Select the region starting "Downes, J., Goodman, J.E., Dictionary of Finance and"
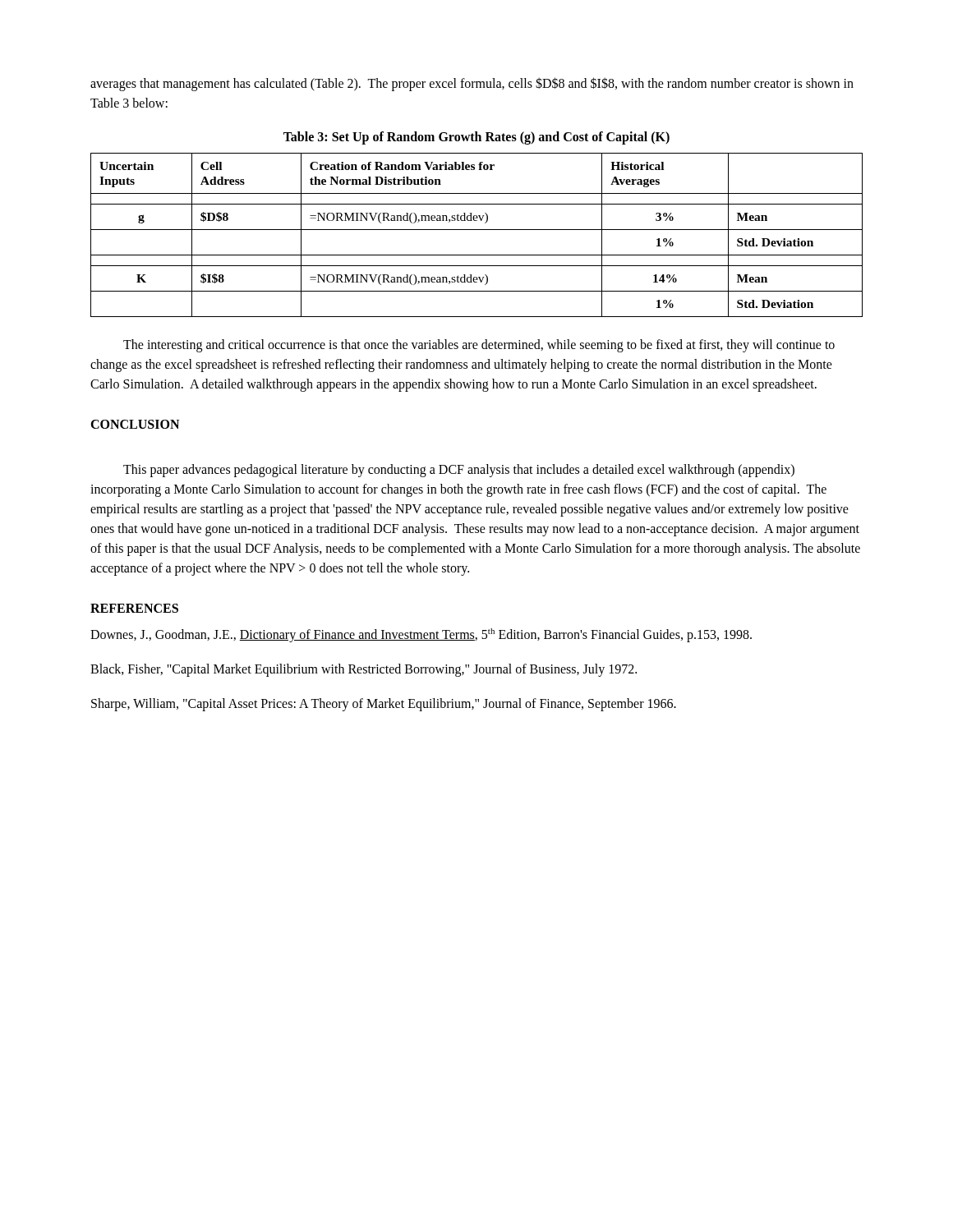Viewport: 953px width, 1232px height. (421, 634)
